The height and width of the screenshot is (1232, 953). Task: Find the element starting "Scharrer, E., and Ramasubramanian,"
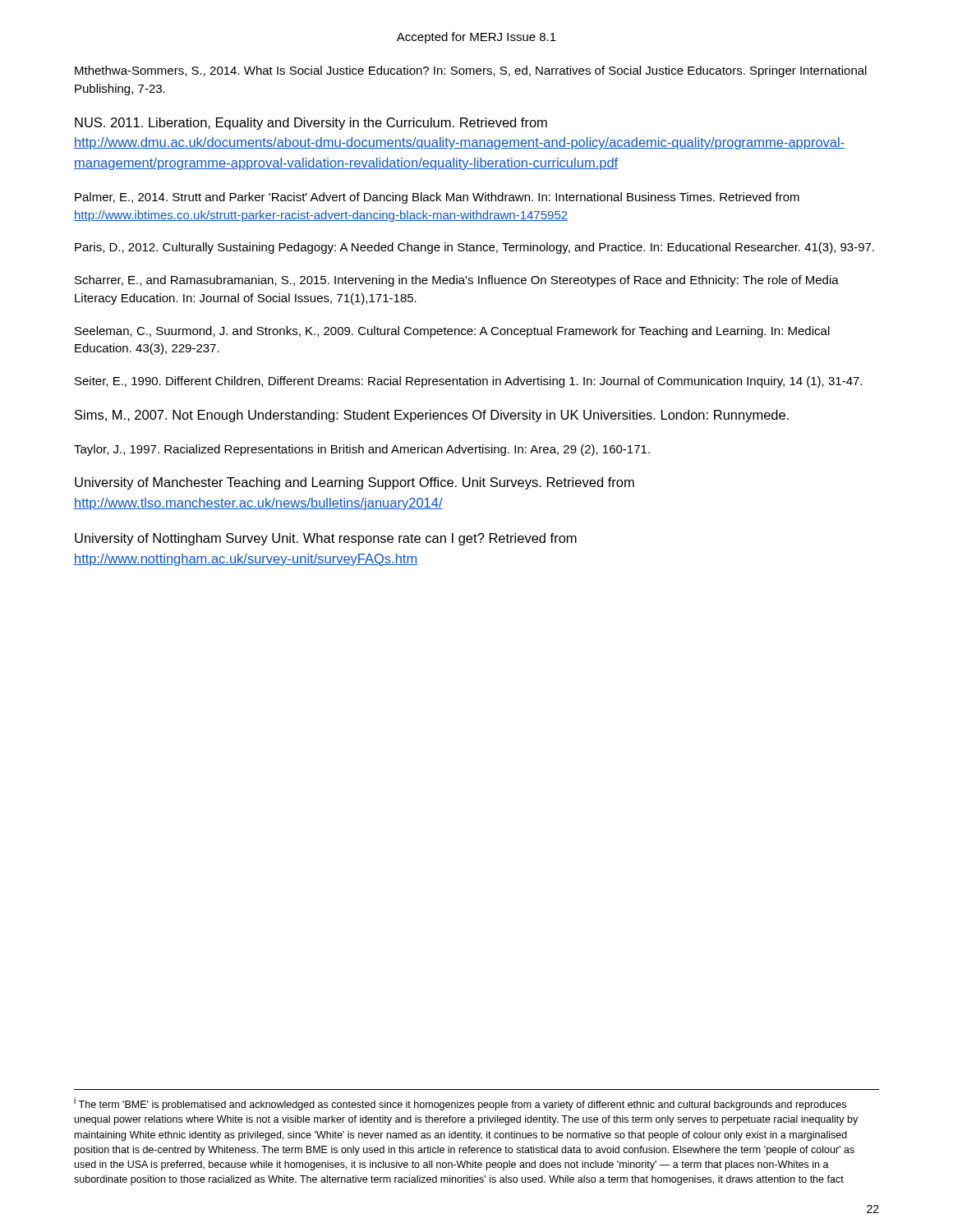(x=456, y=289)
